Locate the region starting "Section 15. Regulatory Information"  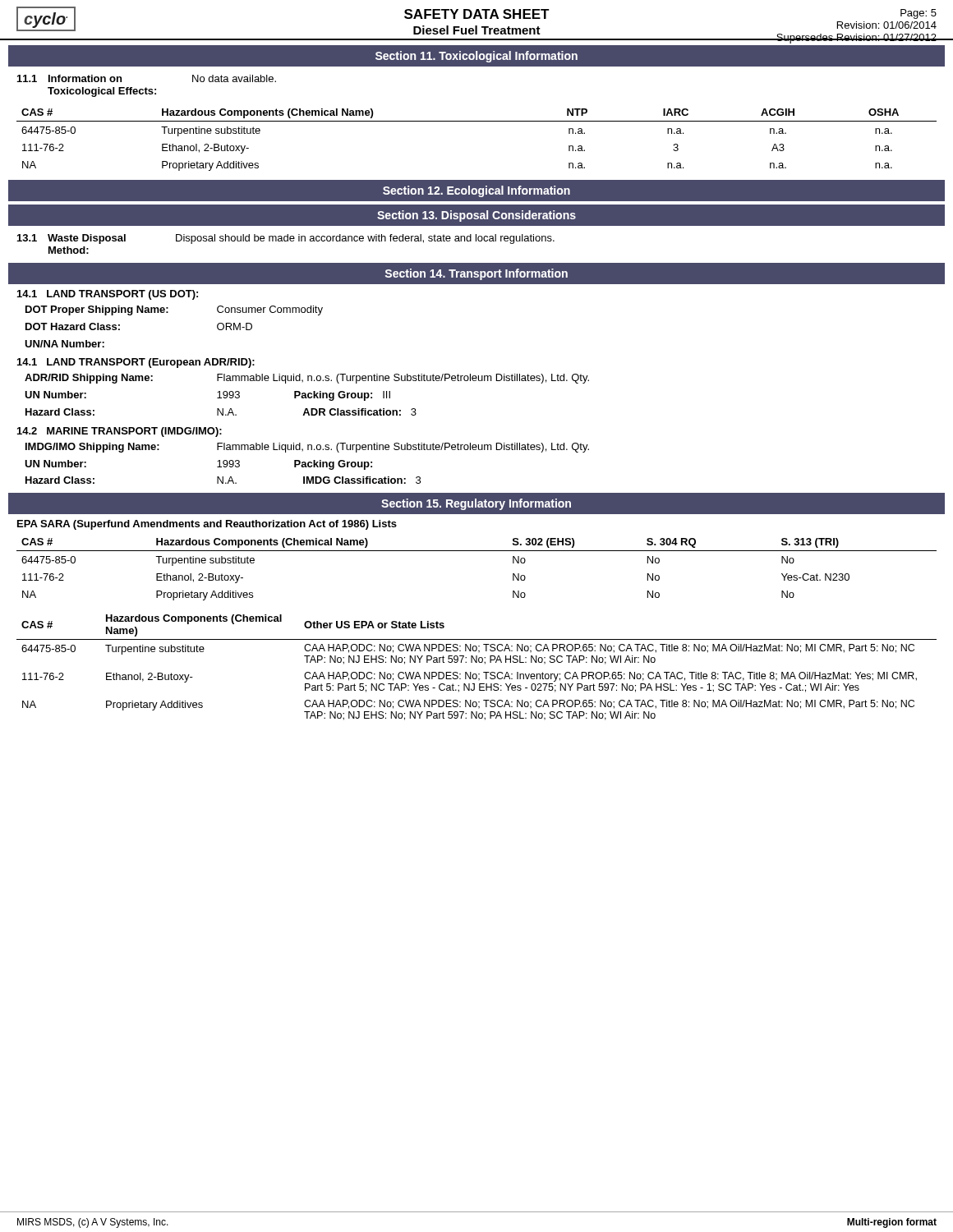(476, 504)
